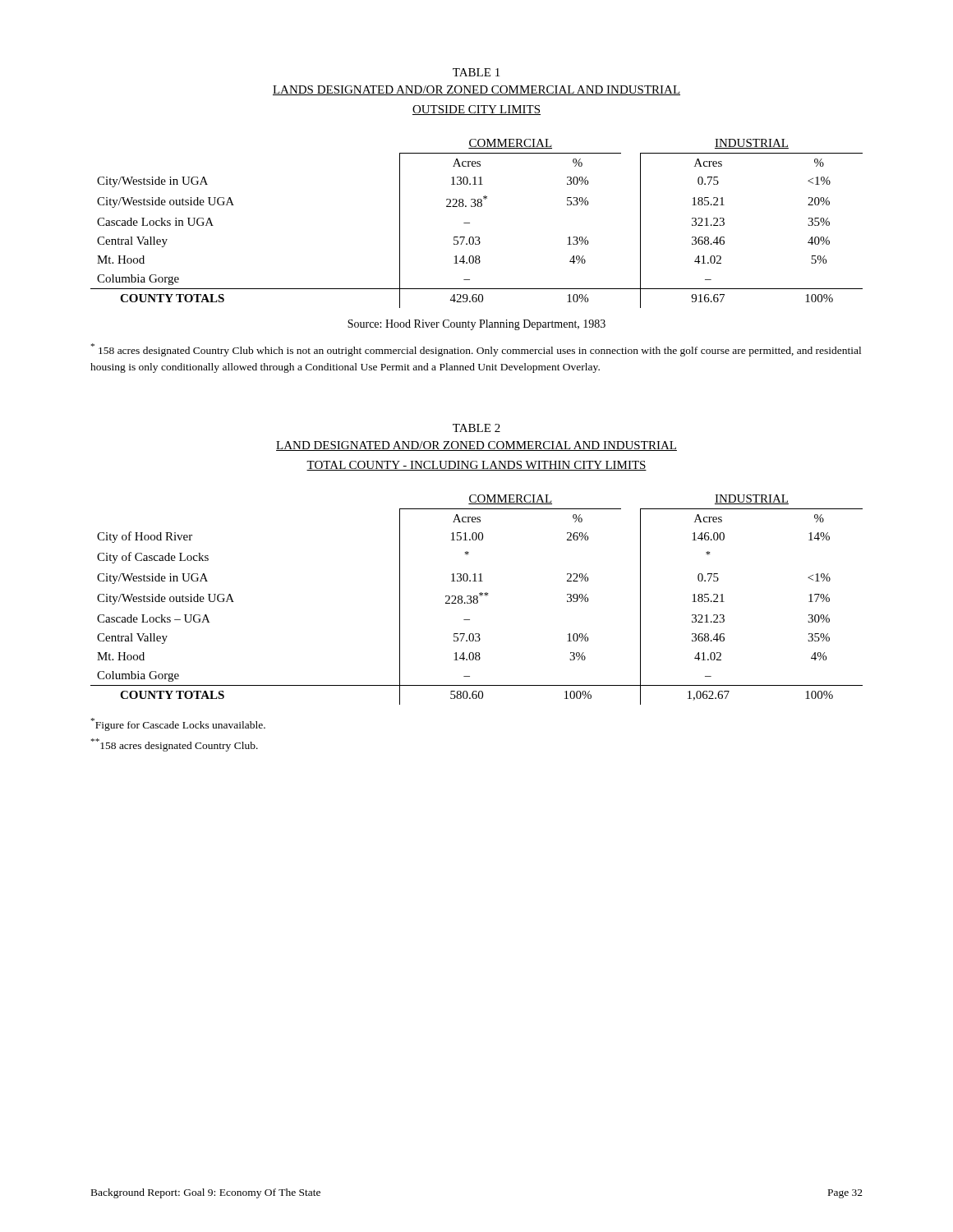Find the text block starting "TABLE 2 LAND"
The height and width of the screenshot is (1232, 953).
(476, 448)
